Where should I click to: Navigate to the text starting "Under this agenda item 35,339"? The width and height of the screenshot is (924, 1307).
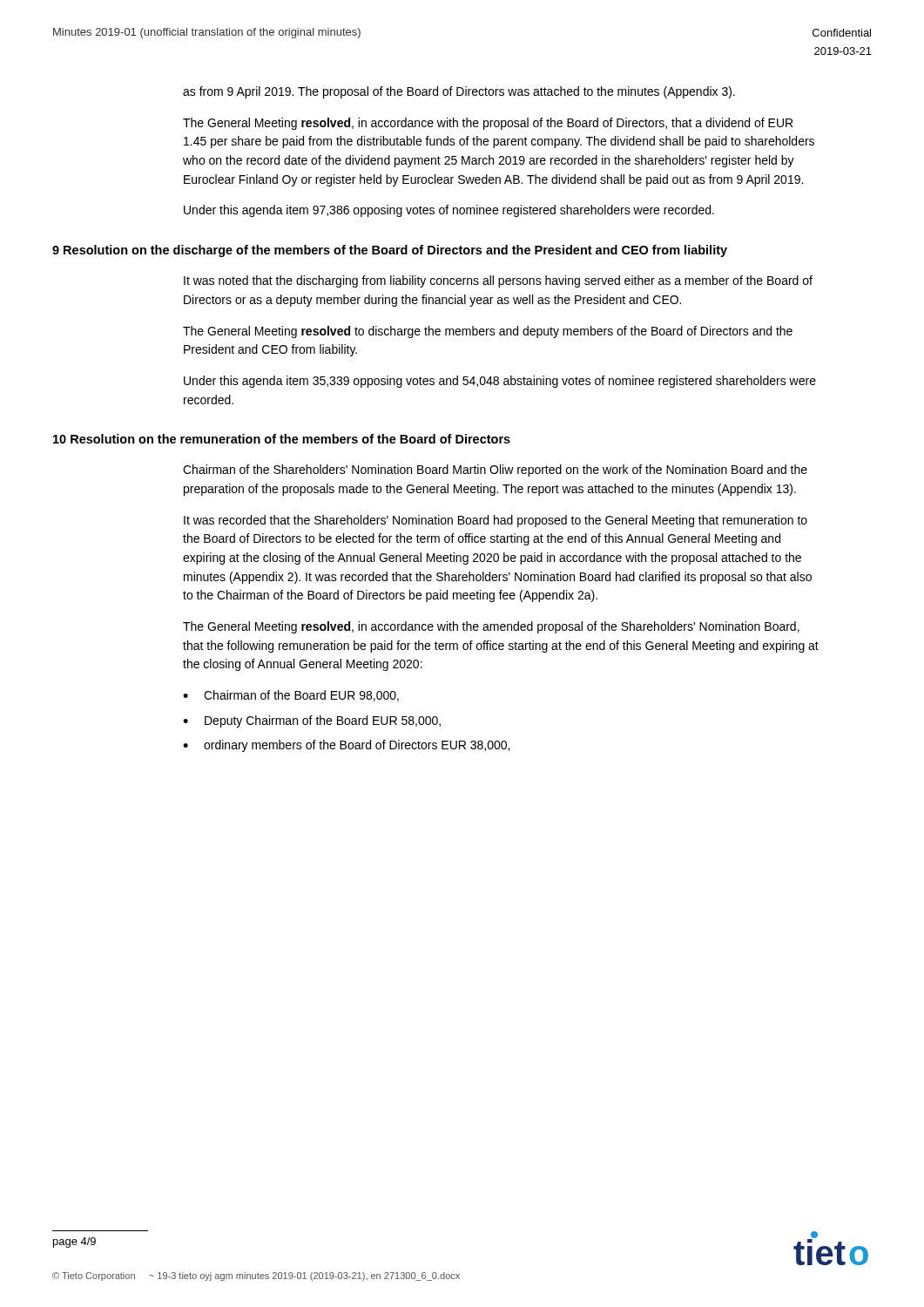[x=499, y=390]
